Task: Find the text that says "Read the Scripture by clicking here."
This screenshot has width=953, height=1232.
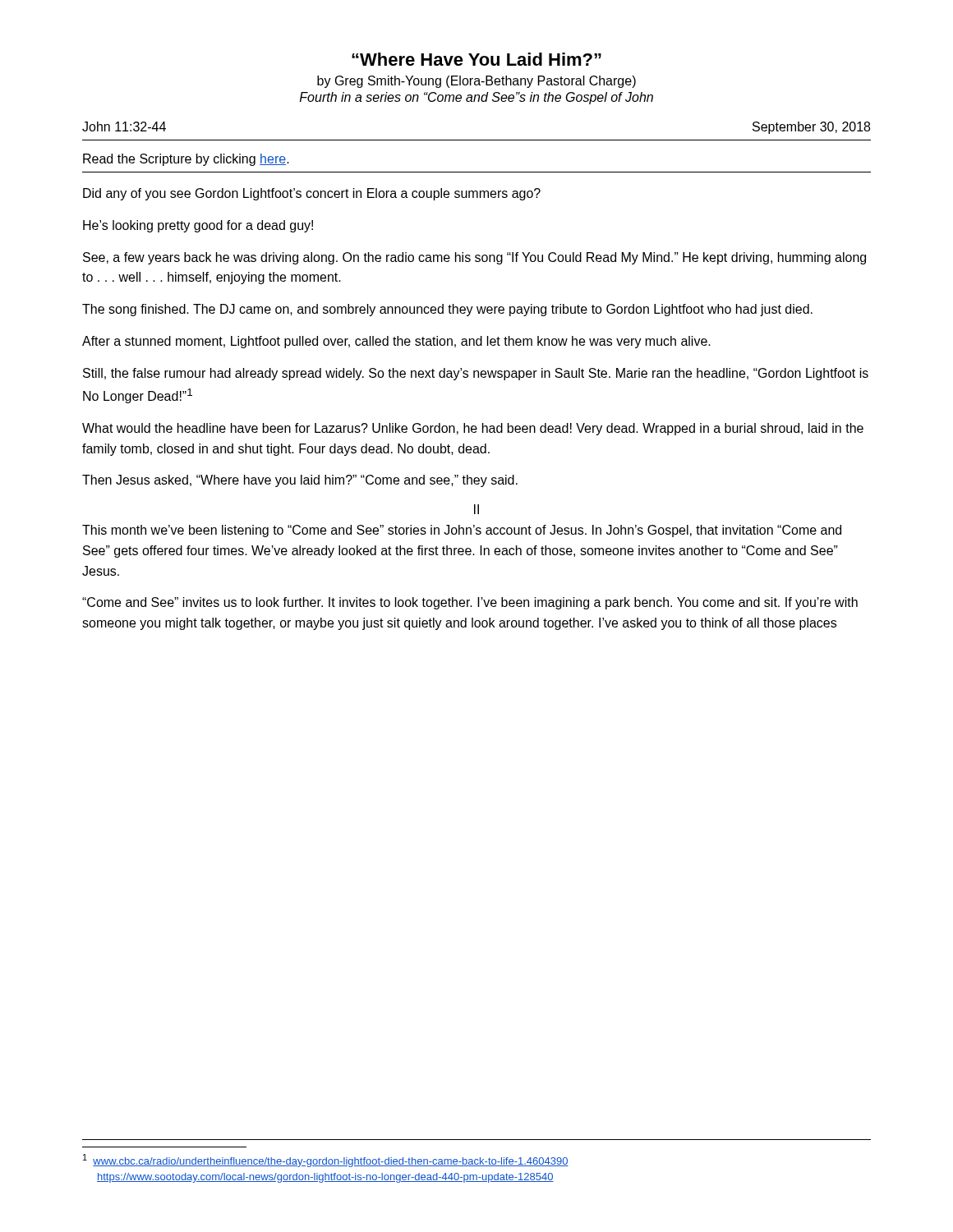Action: 186,159
